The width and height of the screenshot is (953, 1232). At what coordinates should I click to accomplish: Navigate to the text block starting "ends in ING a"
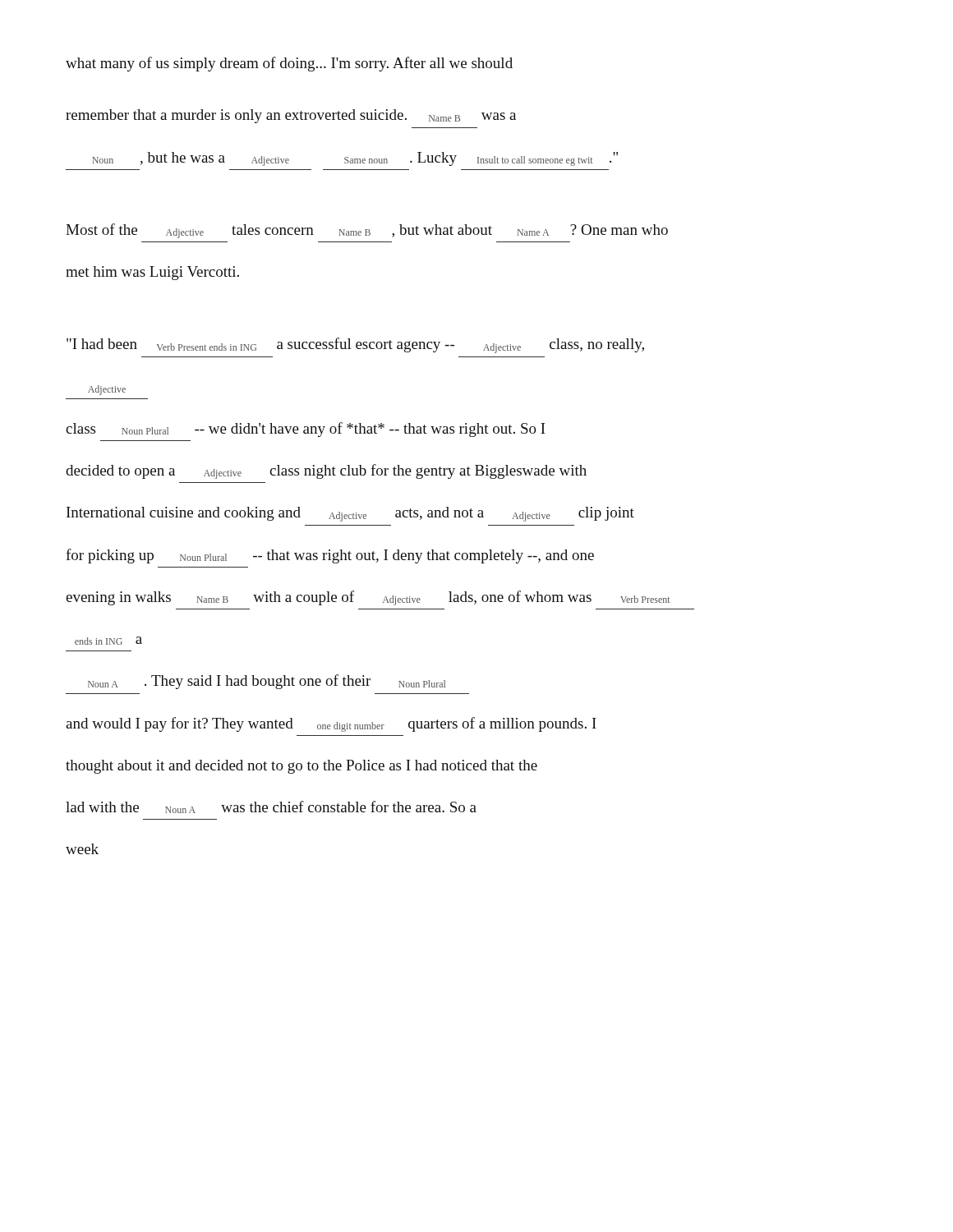(x=104, y=641)
